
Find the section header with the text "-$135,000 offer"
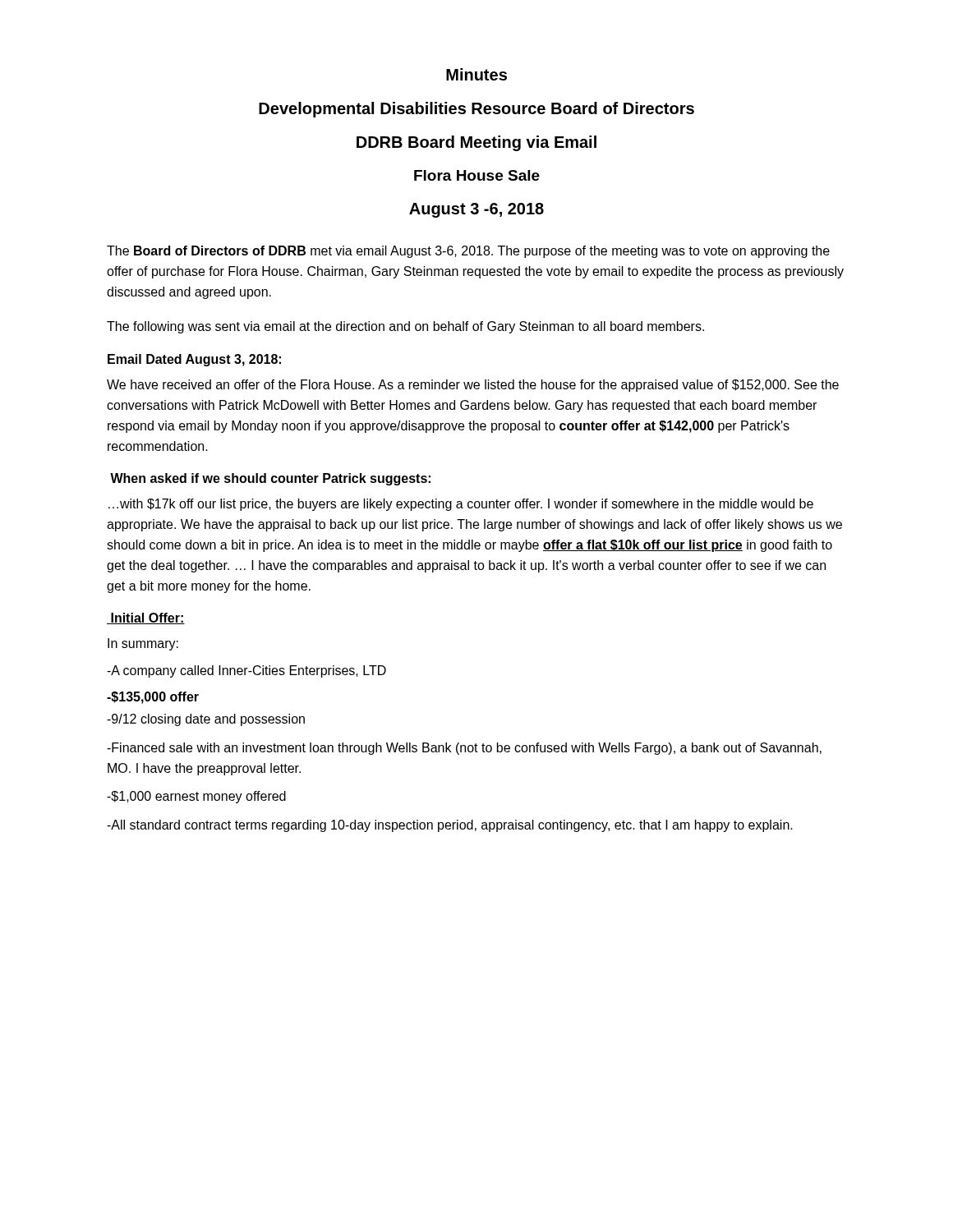pyautogui.click(x=153, y=697)
